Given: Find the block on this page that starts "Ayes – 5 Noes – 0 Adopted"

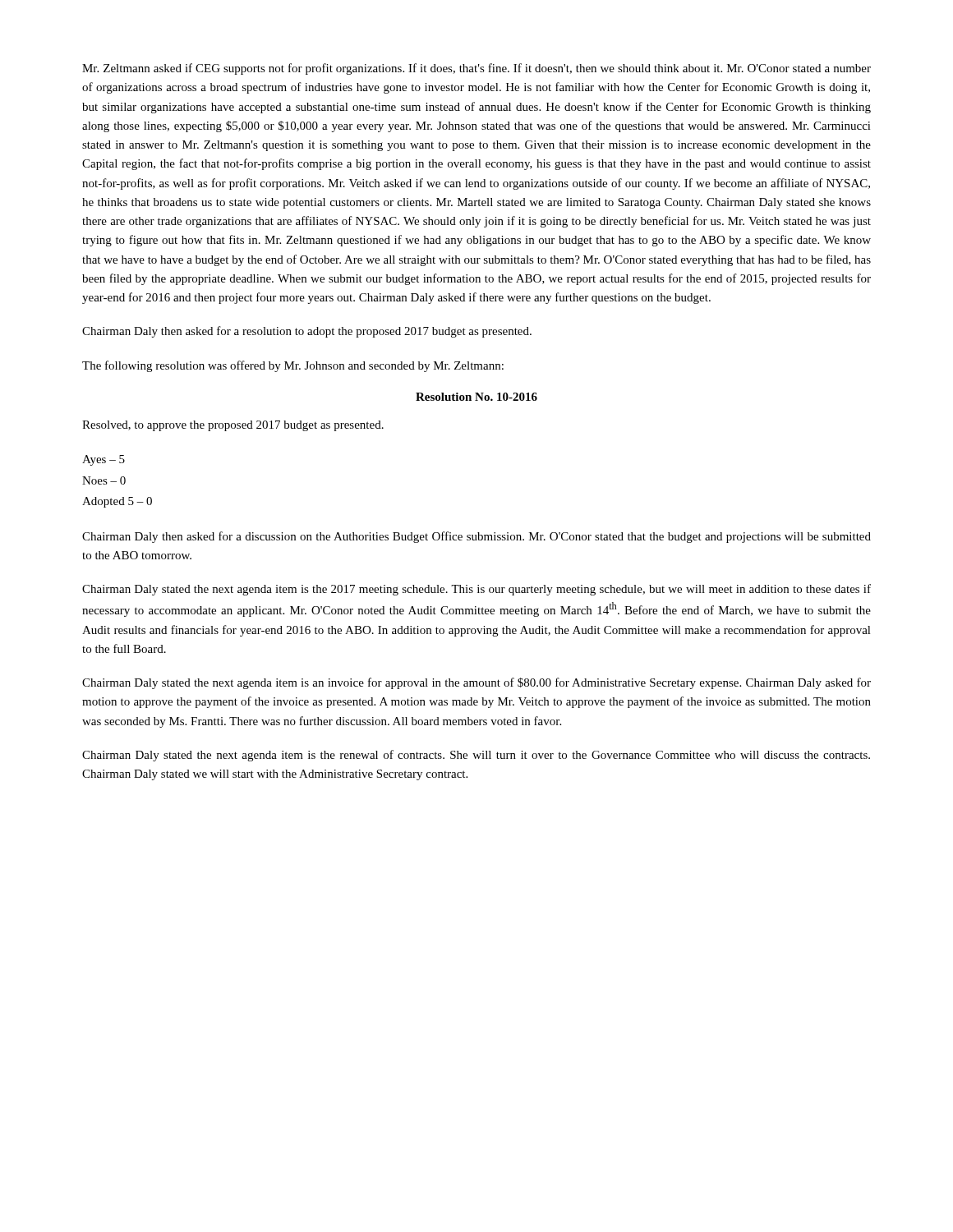Looking at the screenshot, I should point(117,480).
